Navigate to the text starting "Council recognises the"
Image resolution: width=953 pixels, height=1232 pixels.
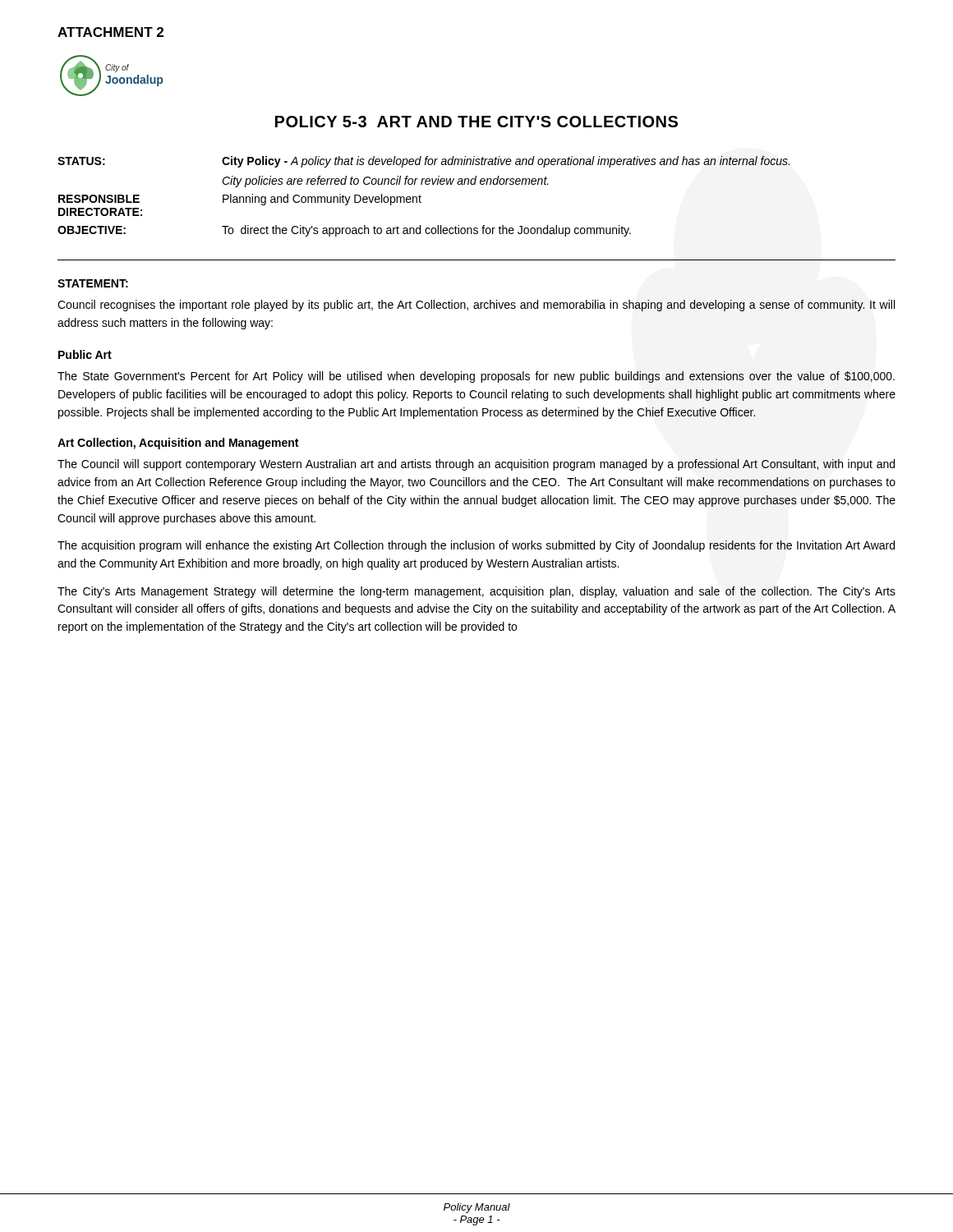click(476, 314)
